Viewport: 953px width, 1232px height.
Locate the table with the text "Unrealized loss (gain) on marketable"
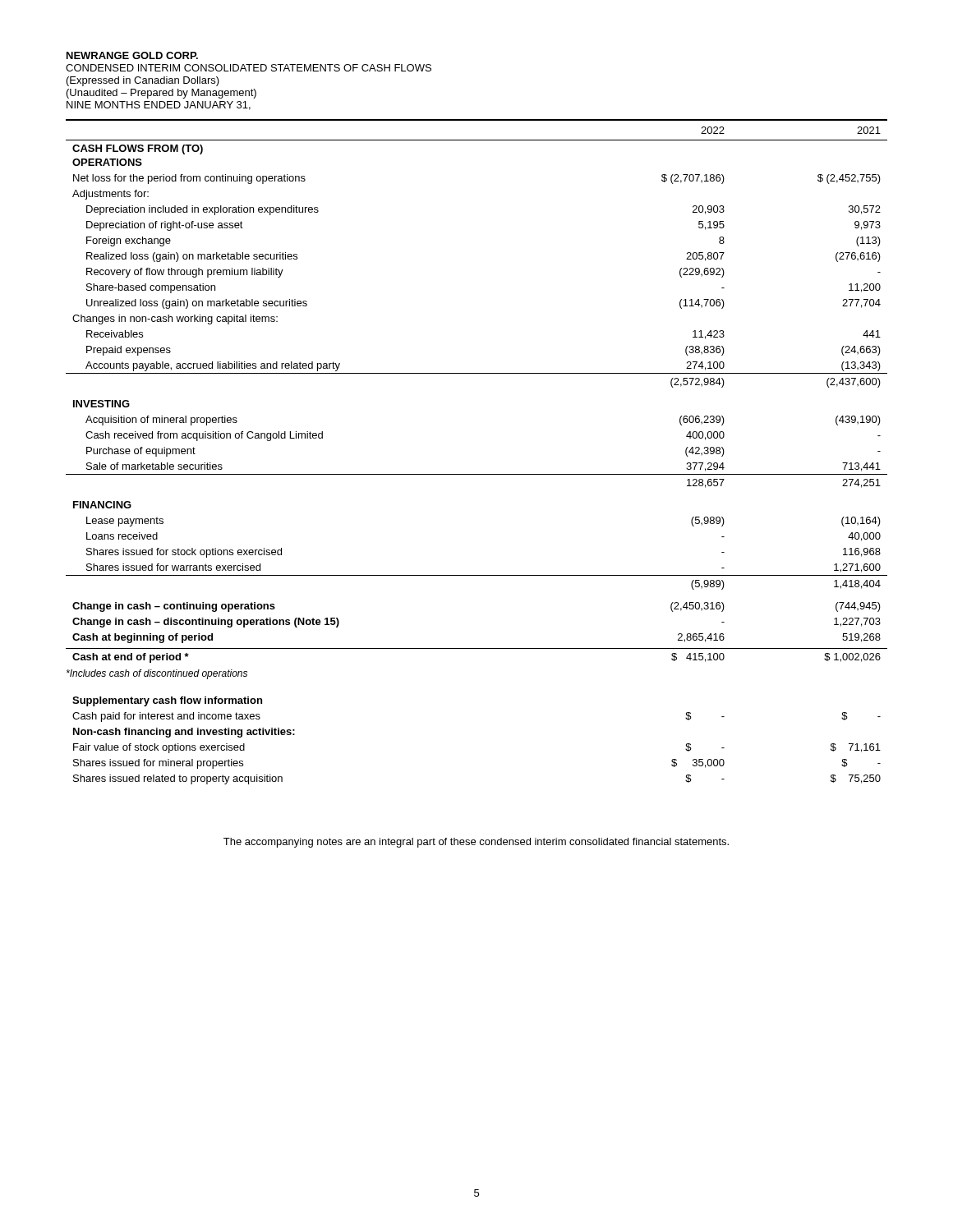(x=476, y=453)
